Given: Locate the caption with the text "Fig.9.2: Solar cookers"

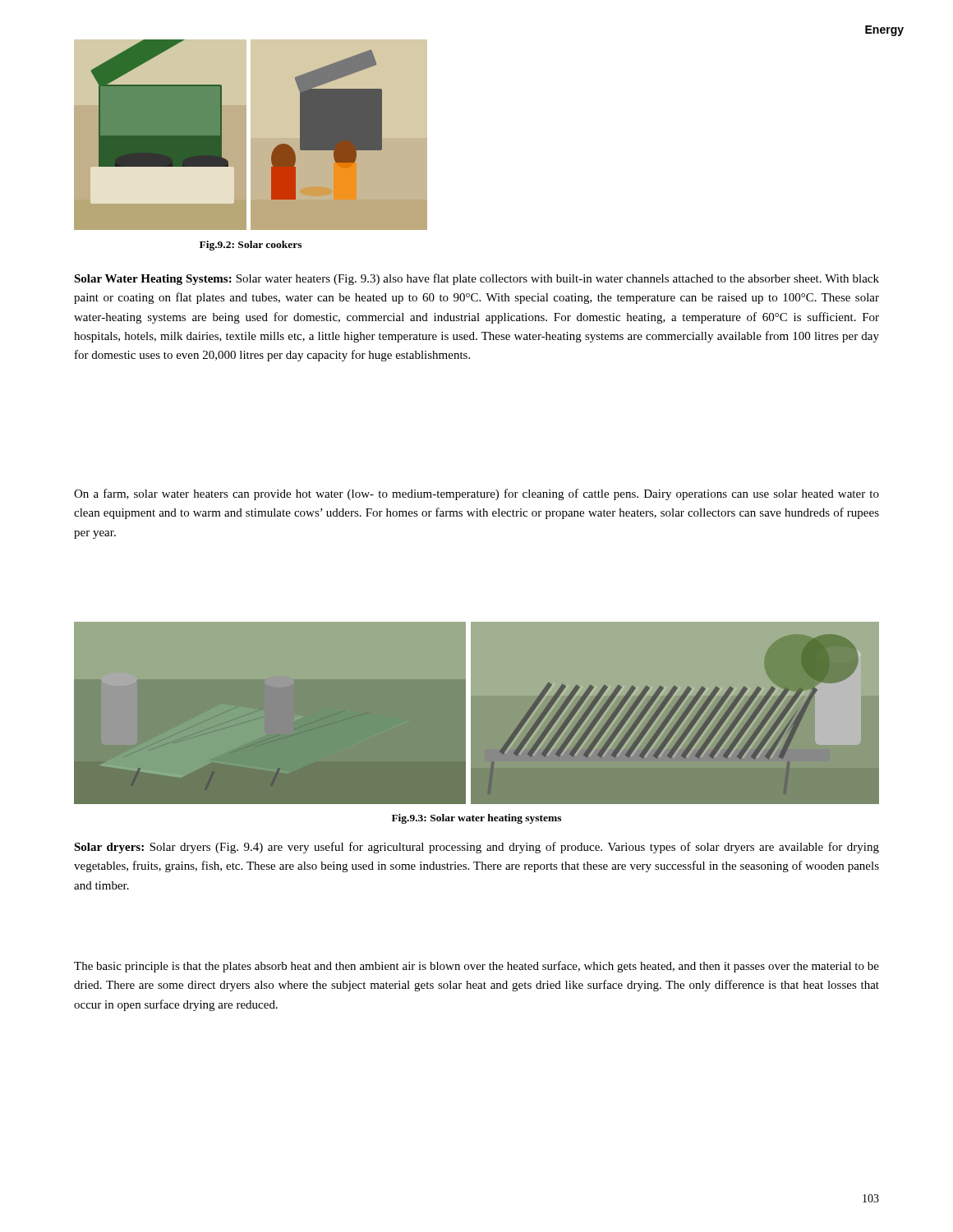Looking at the screenshot, I should point(251,244).
